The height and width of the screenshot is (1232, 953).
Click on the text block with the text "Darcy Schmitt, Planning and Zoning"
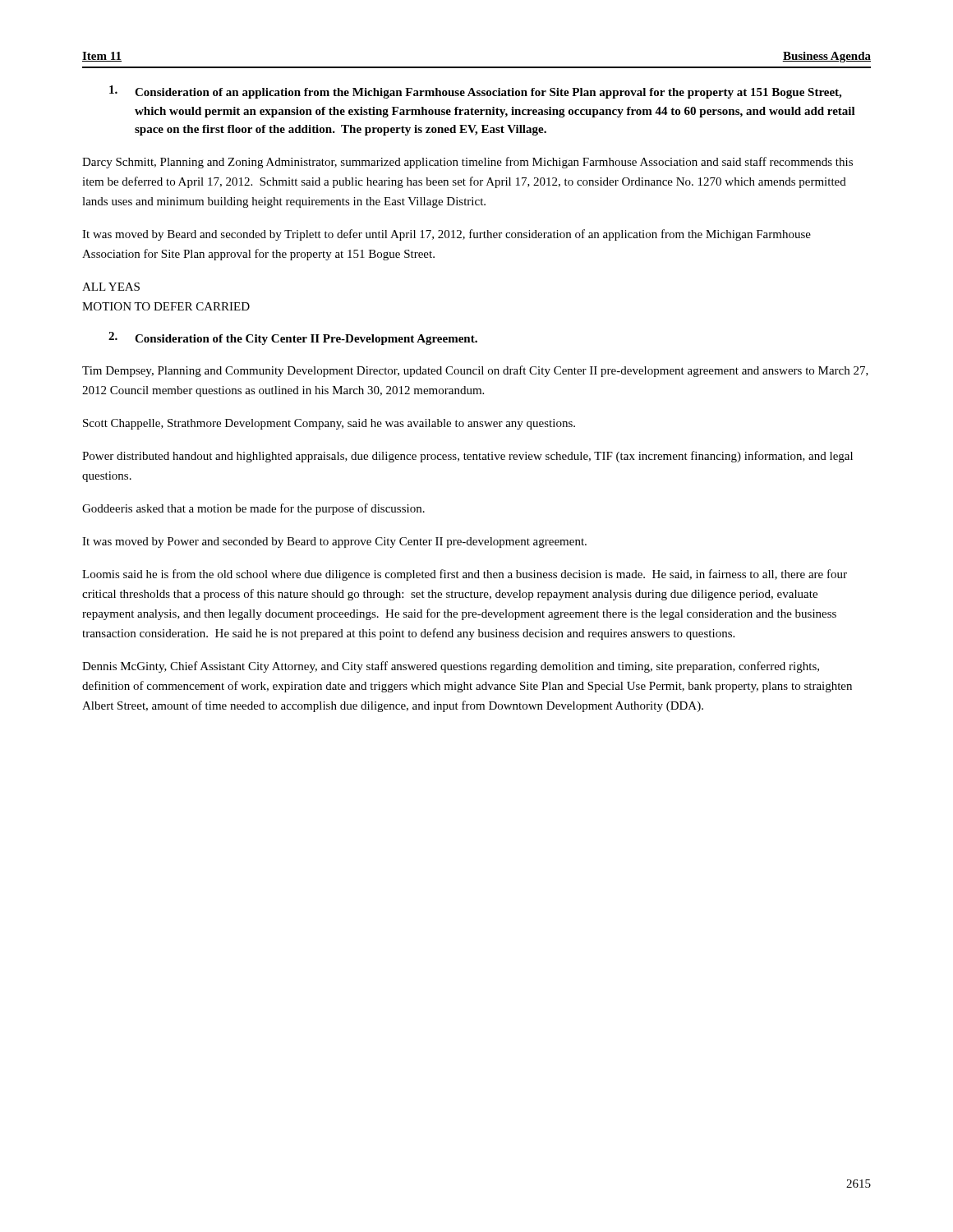(x=468, y=181)
